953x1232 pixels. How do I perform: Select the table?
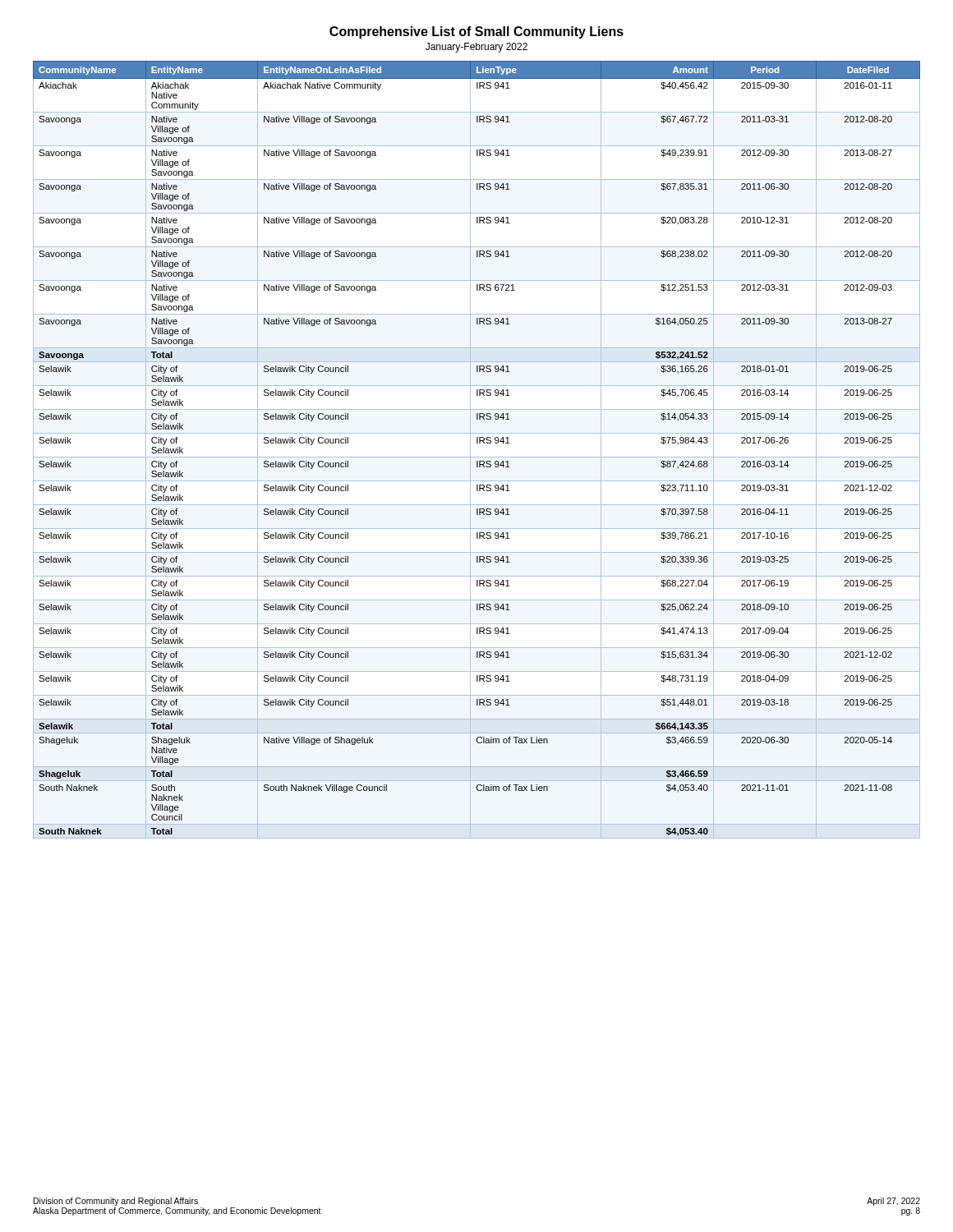pos(476,450)
